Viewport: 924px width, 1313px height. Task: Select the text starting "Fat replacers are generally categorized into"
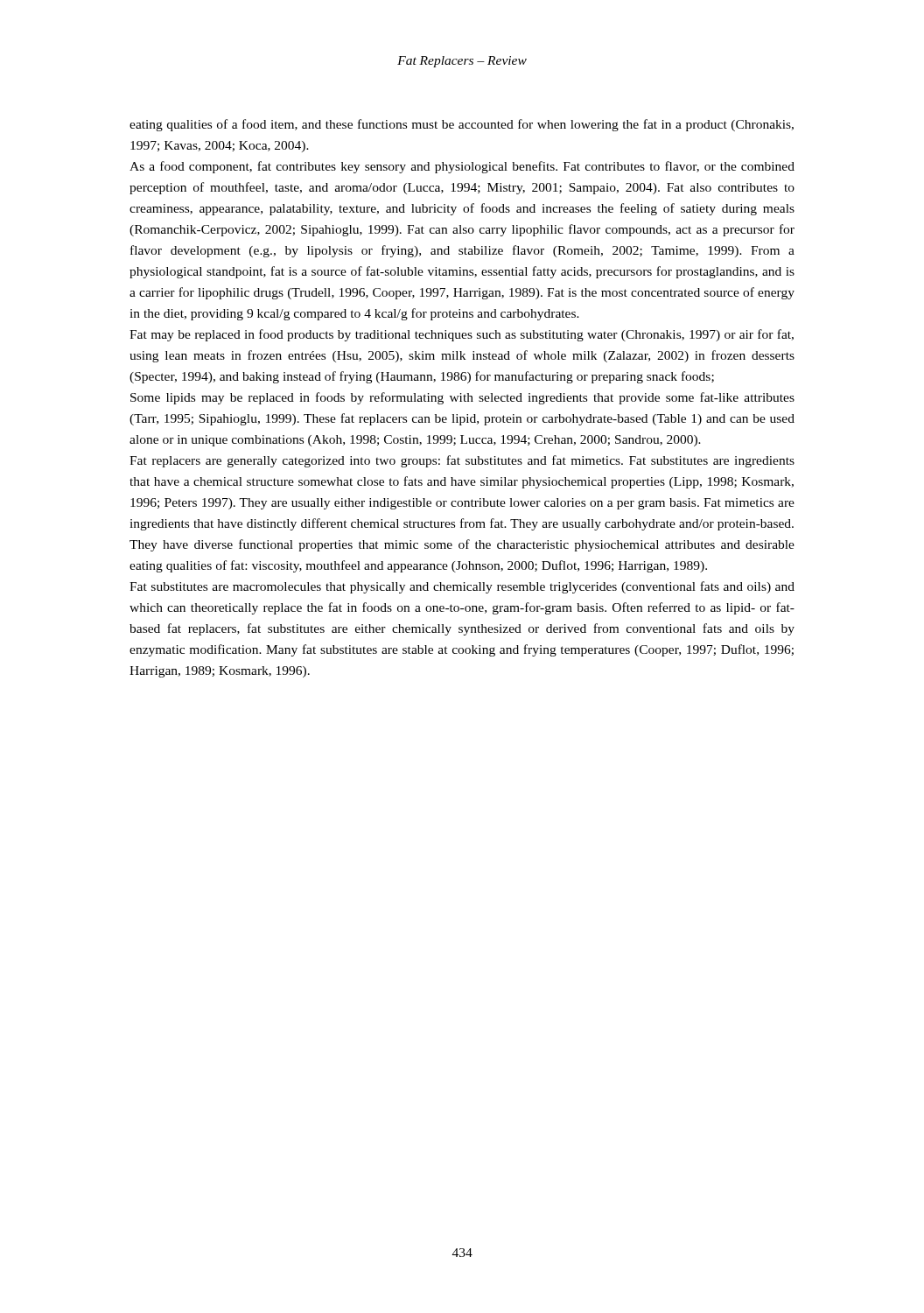coord(462,513)
